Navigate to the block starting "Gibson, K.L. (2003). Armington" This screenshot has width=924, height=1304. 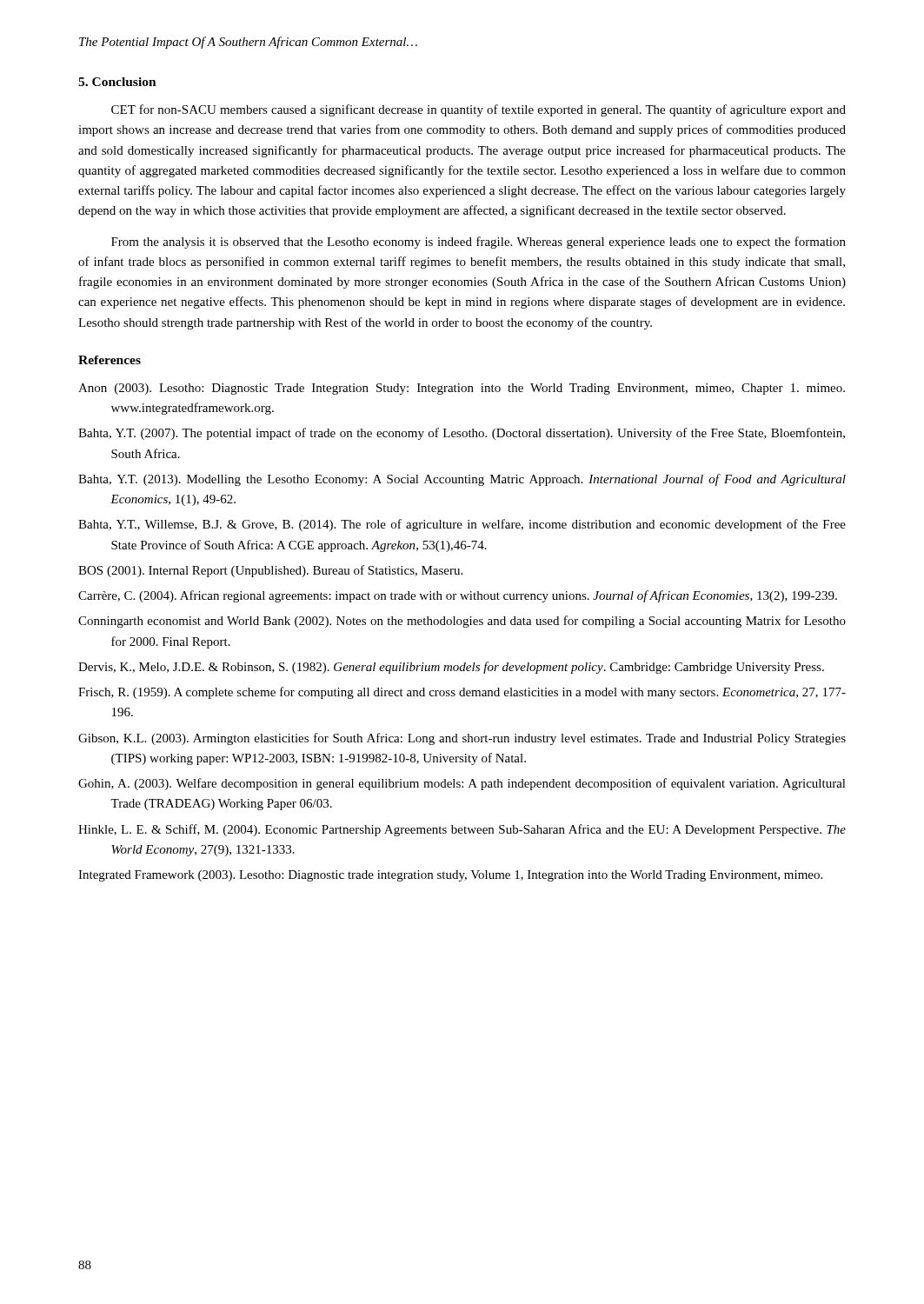tap(462, 748)
